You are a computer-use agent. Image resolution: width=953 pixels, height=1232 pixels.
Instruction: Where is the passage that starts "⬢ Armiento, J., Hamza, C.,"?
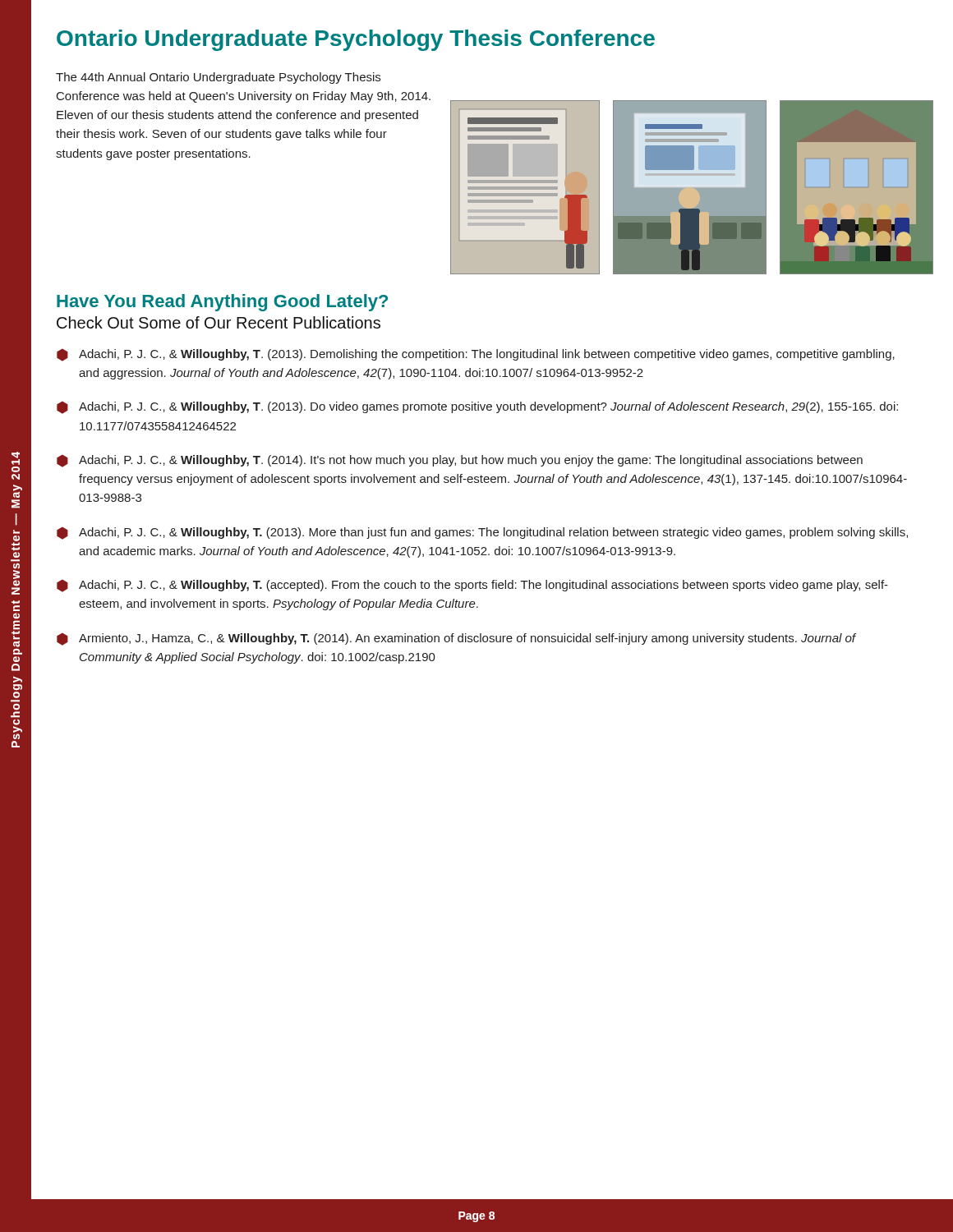484,647
